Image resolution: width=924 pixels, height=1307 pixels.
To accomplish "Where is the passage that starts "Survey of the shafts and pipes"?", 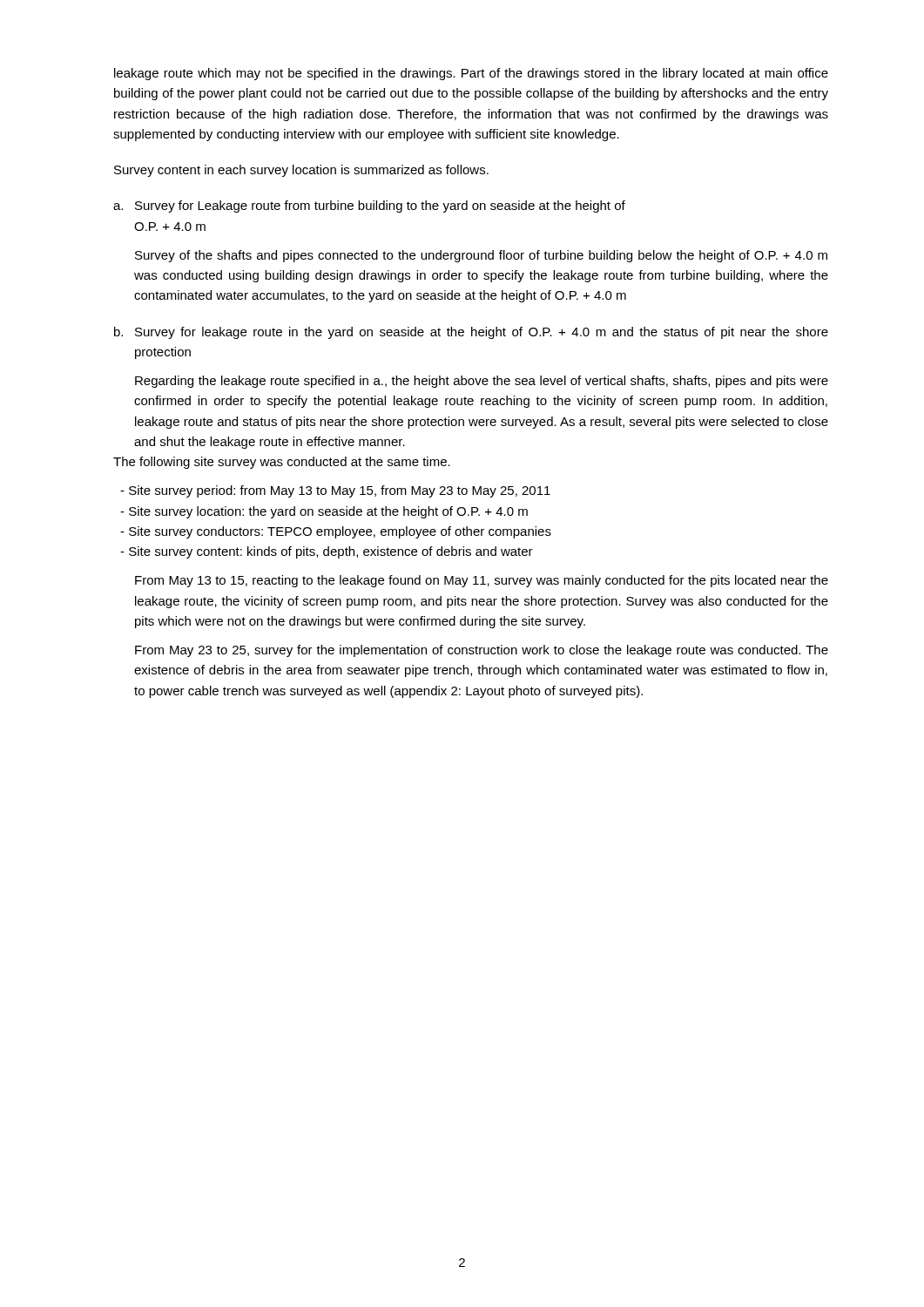I will (x=481, y=275).
